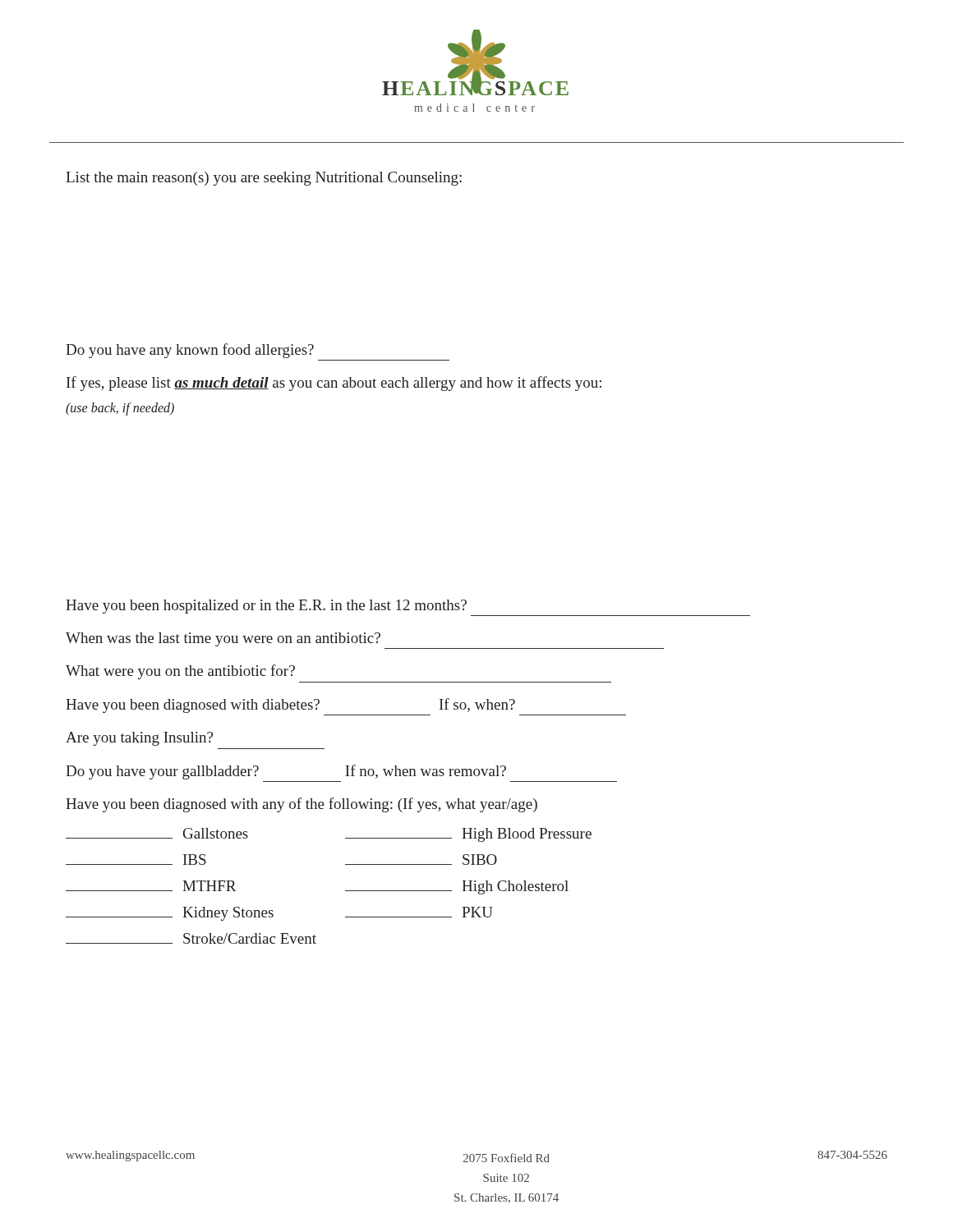Click where it says "Are you taking Insulin?"

pyautogui.click(x=195, y=739)
